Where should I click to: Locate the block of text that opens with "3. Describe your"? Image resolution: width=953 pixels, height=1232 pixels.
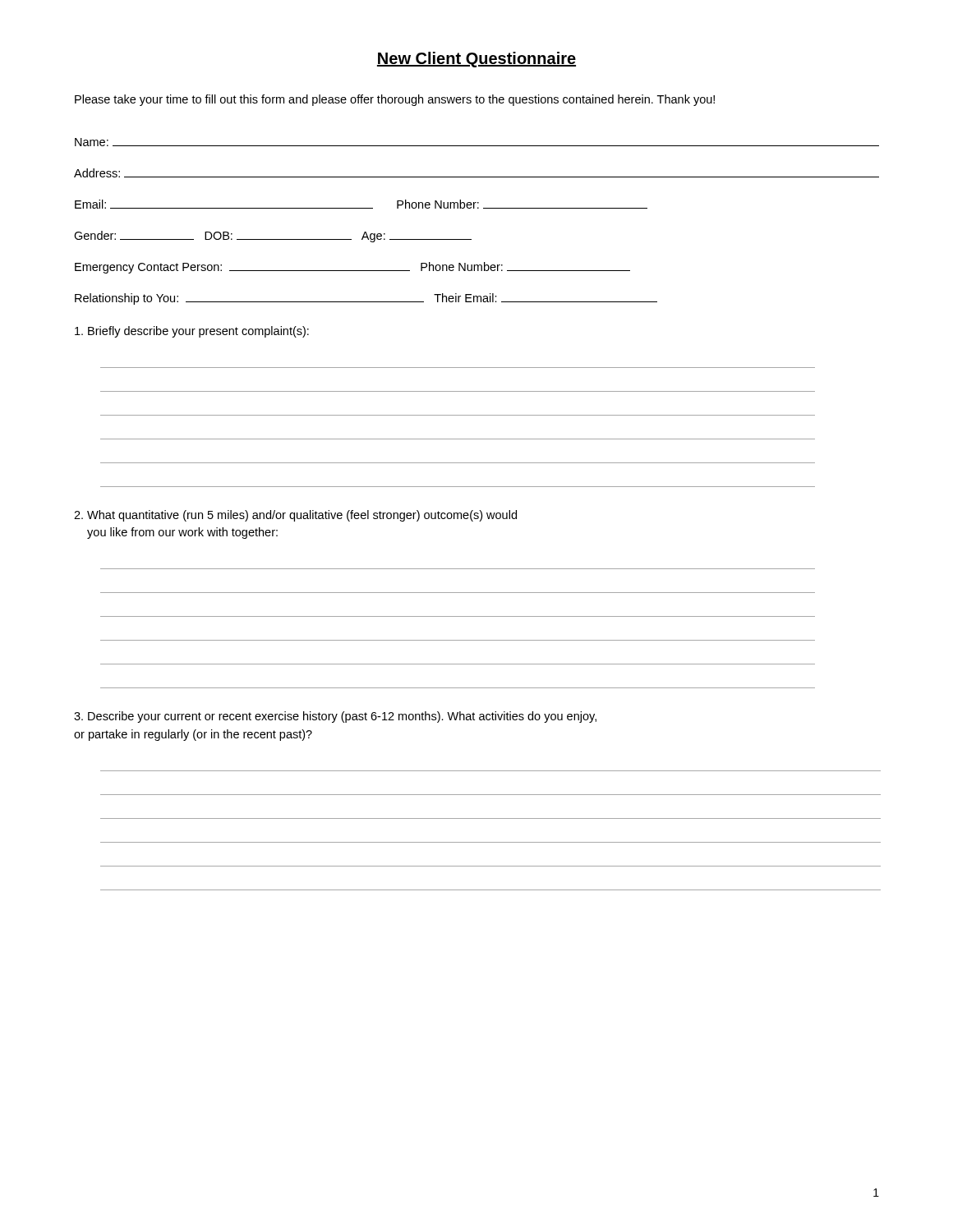pyautogui.click(x=476, y=799)
